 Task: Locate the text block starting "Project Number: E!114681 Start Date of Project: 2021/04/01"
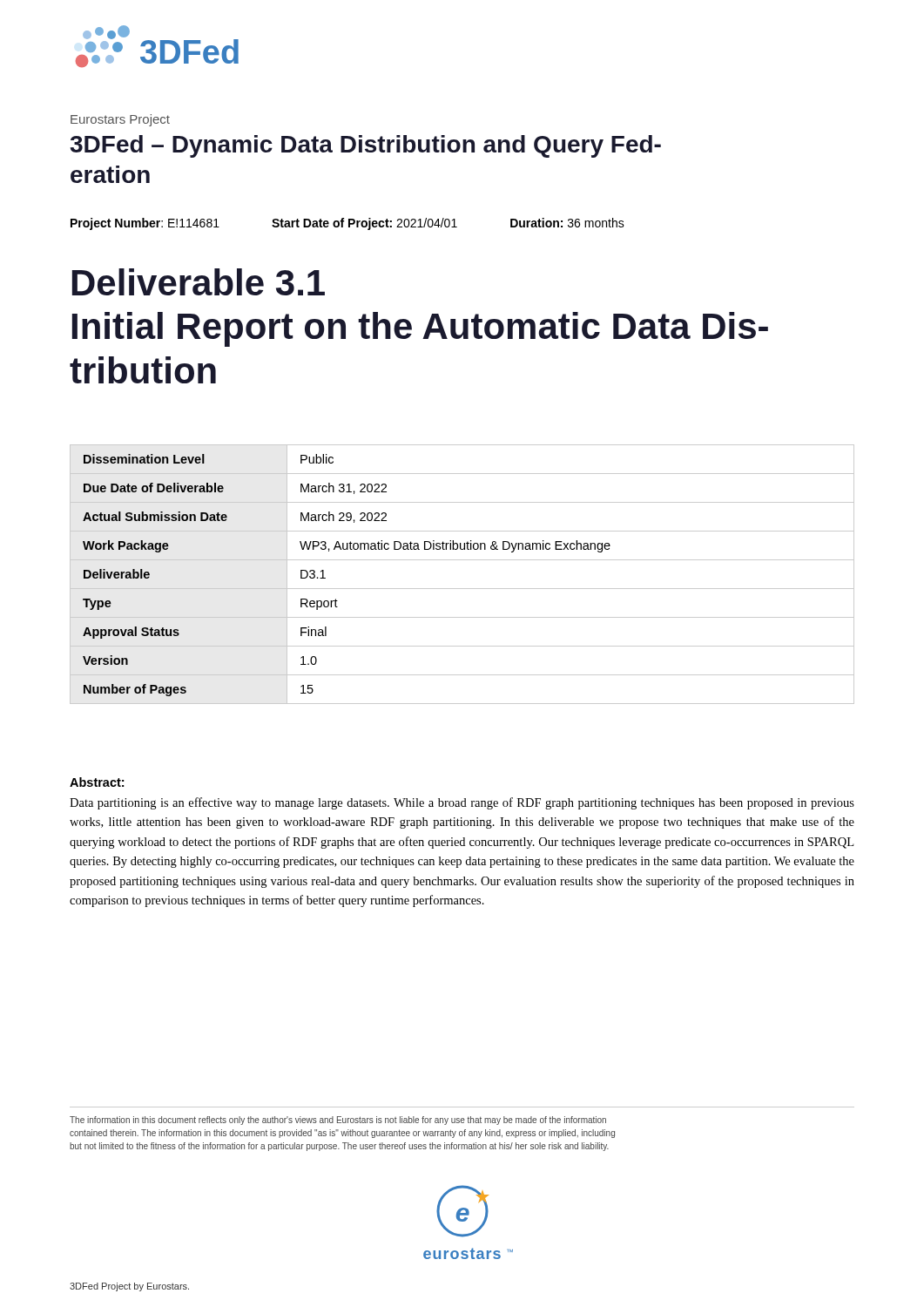pos(347,223)
